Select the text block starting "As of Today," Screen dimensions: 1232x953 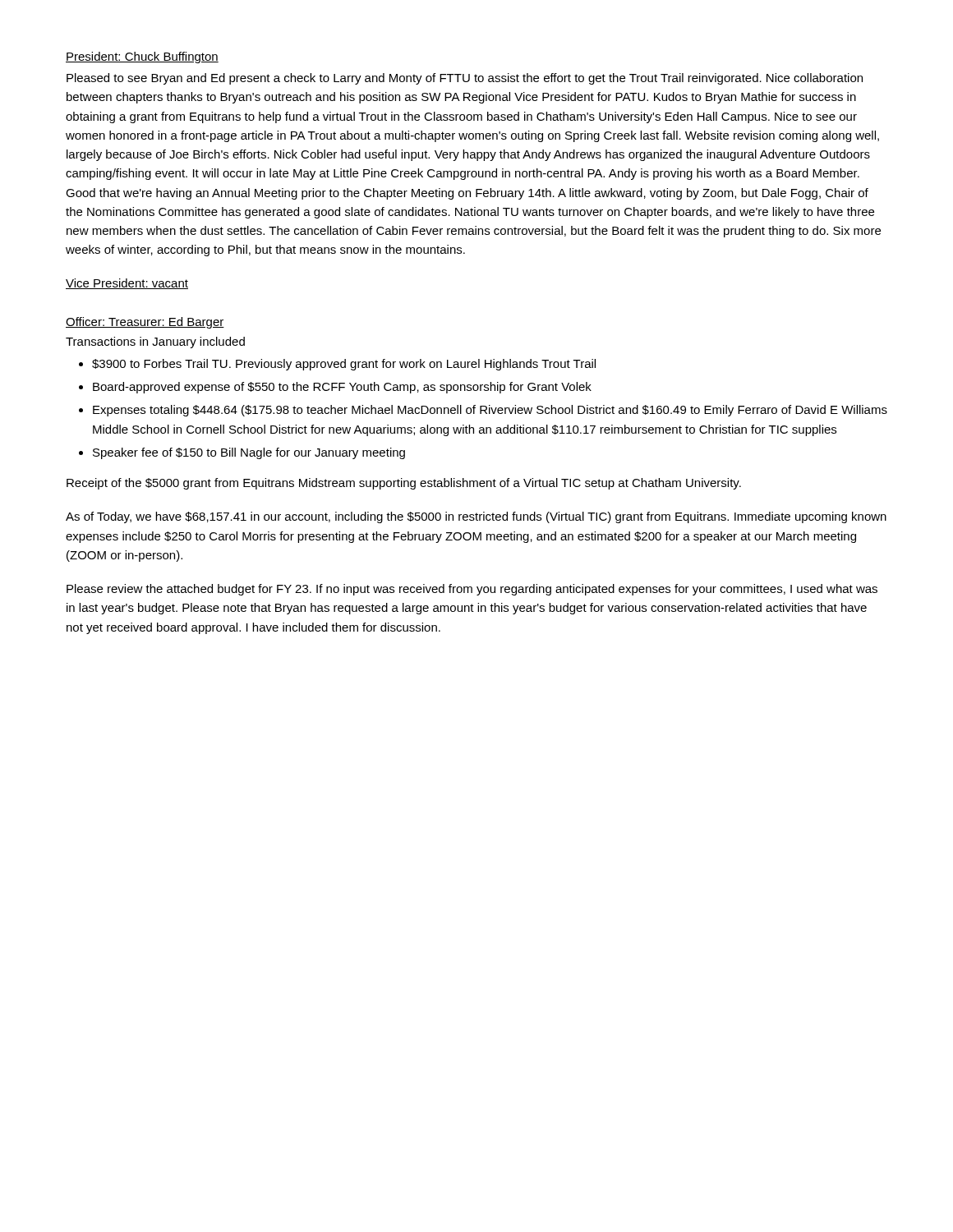click(476, 535)
